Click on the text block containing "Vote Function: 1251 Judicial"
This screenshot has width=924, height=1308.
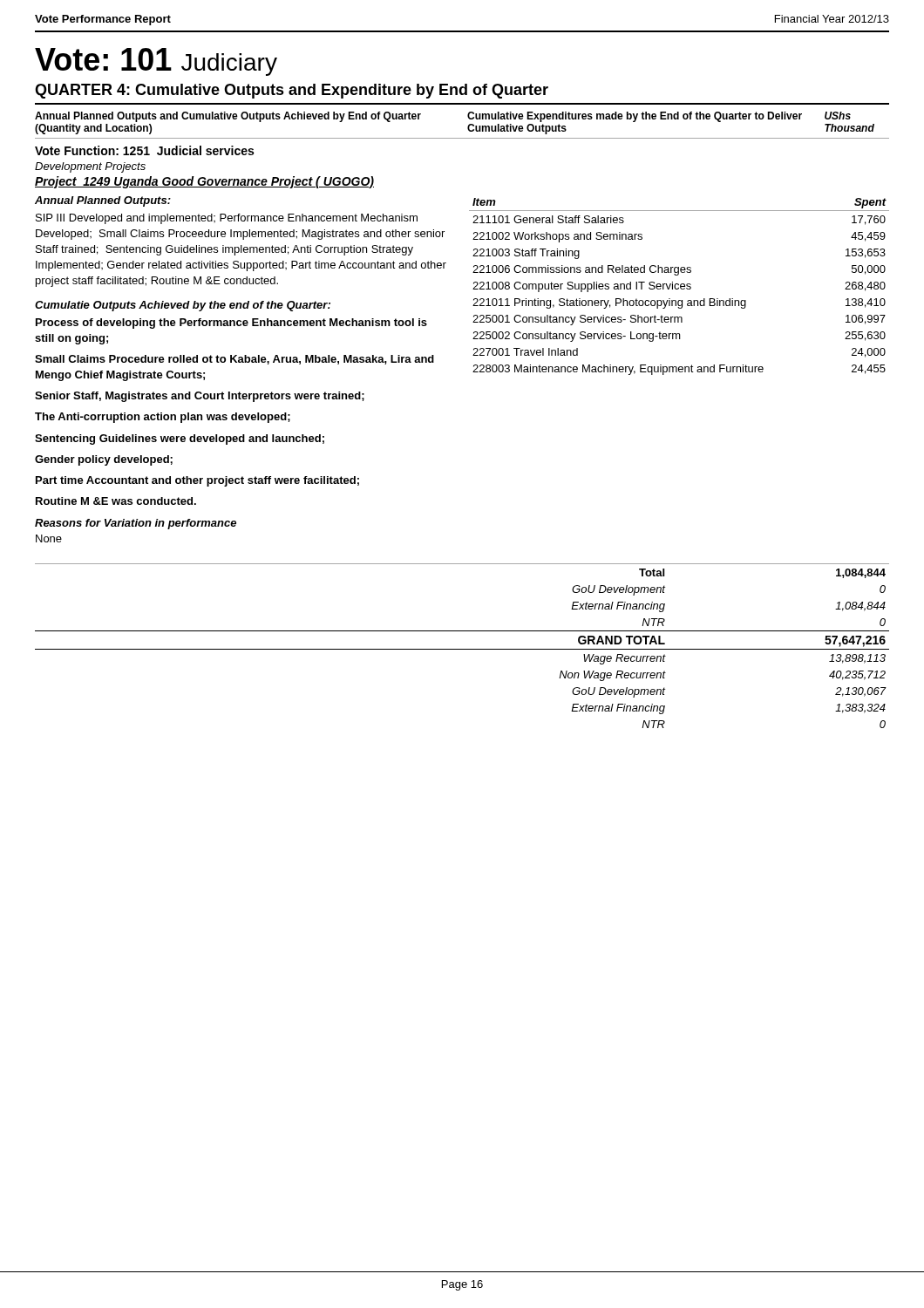145,150
